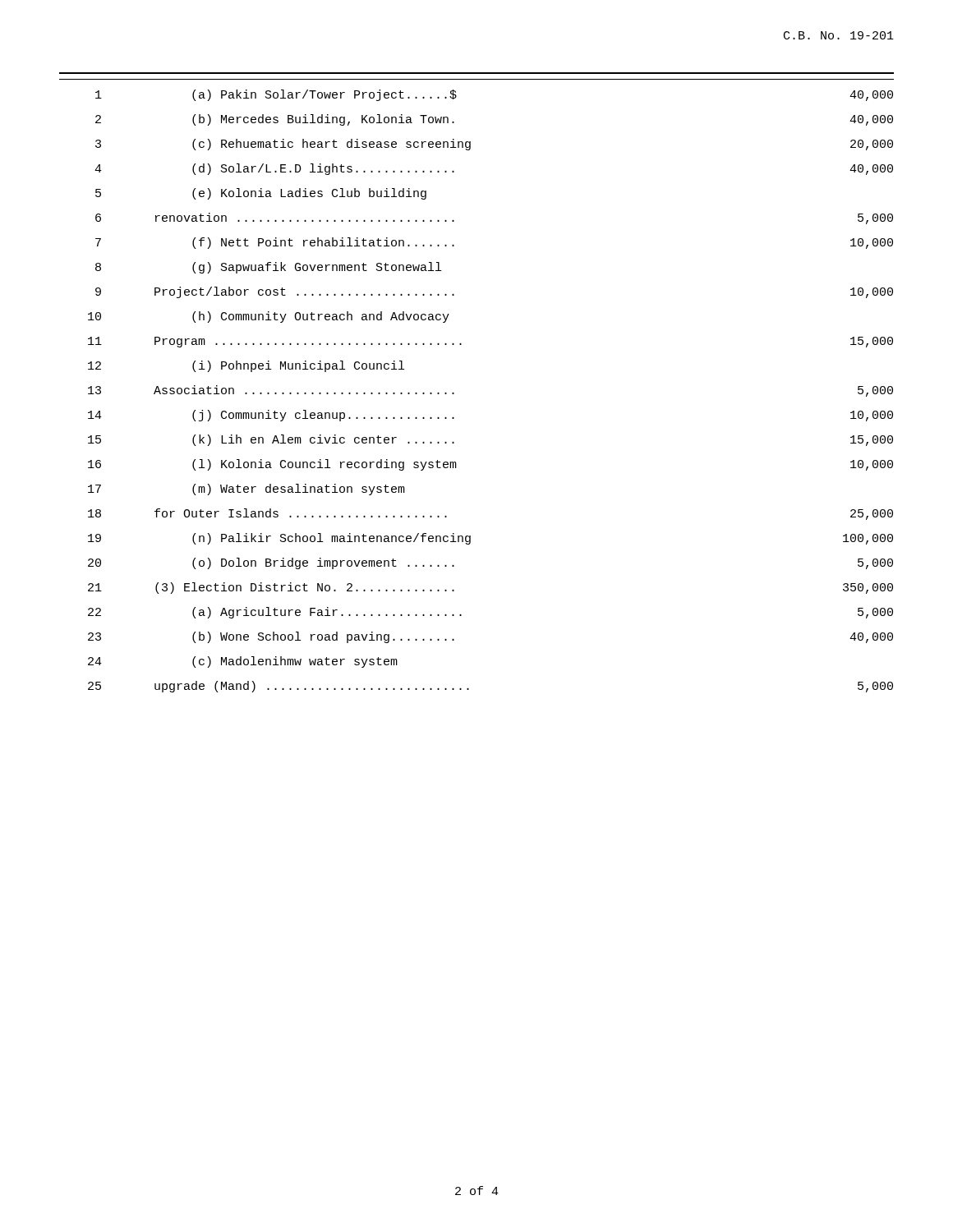The image size is (953, 1232).
Task: Navigate to the region starting "14 (j) Community cleanup............... 10,000"
Action: (96, 415)
